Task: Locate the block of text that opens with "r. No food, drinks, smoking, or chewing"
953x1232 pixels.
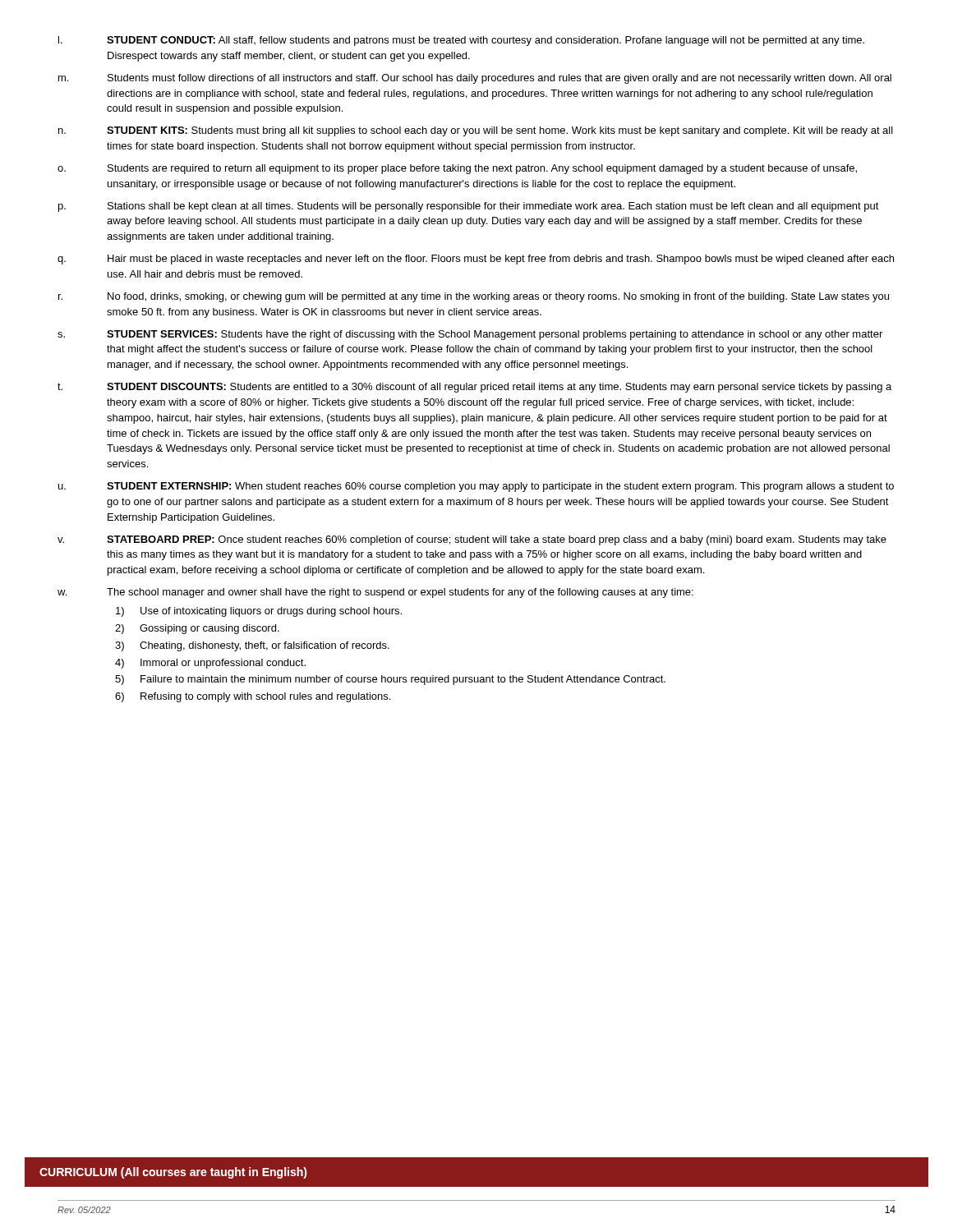Action: [476, 304]
